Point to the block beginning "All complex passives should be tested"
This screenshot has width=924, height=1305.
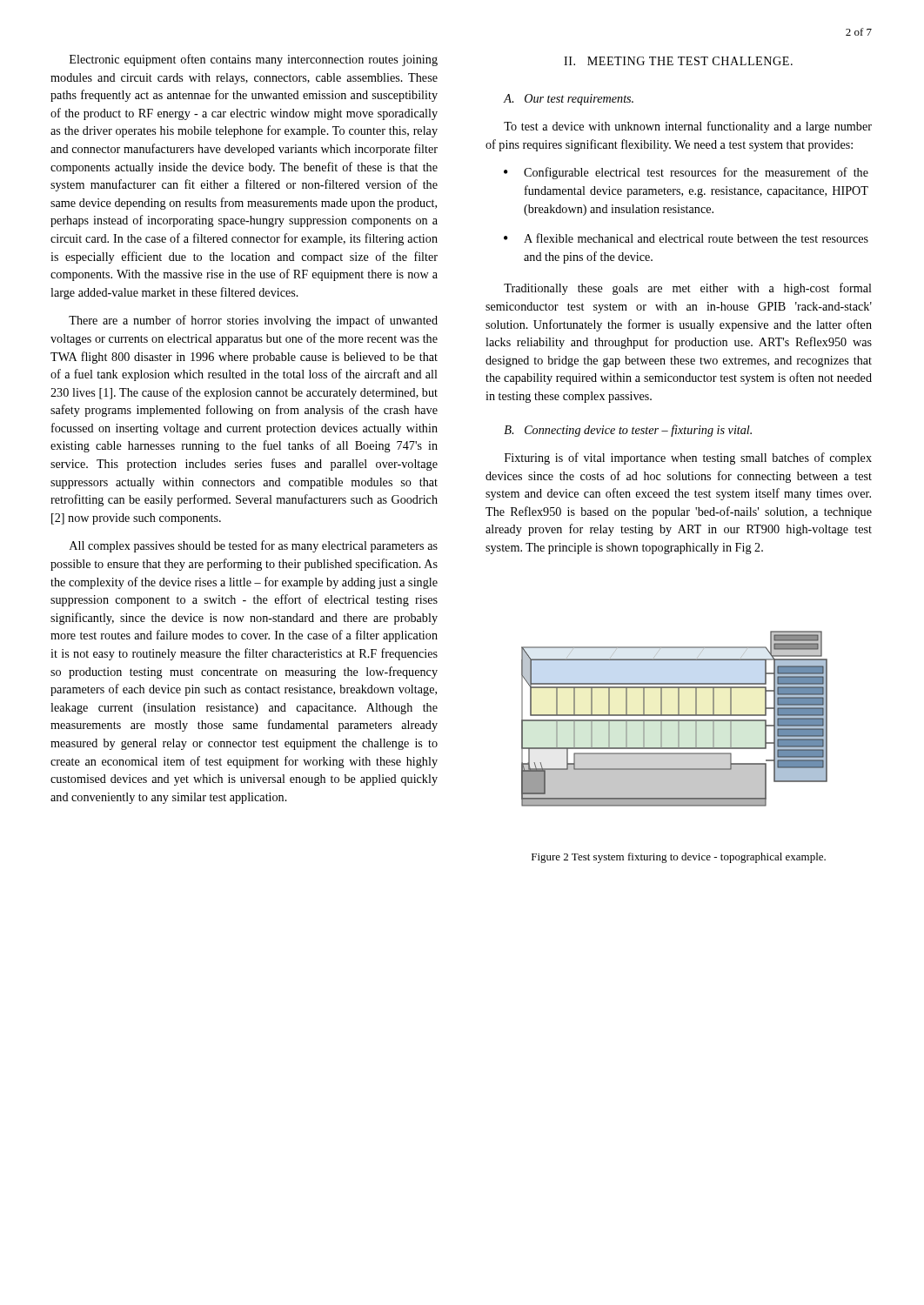point(244,672)
